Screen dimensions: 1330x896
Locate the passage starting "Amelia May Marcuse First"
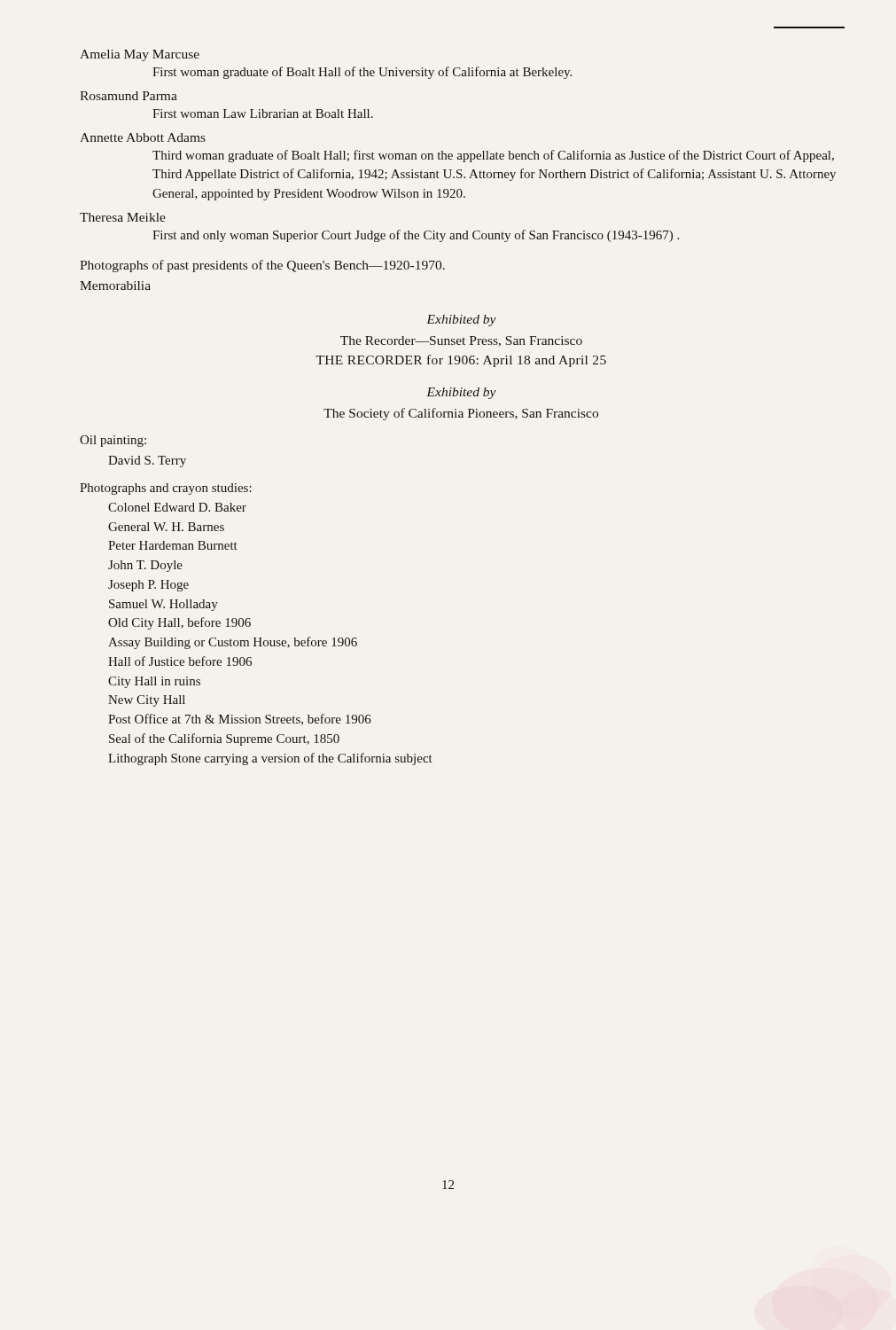(x=461, y=64)
